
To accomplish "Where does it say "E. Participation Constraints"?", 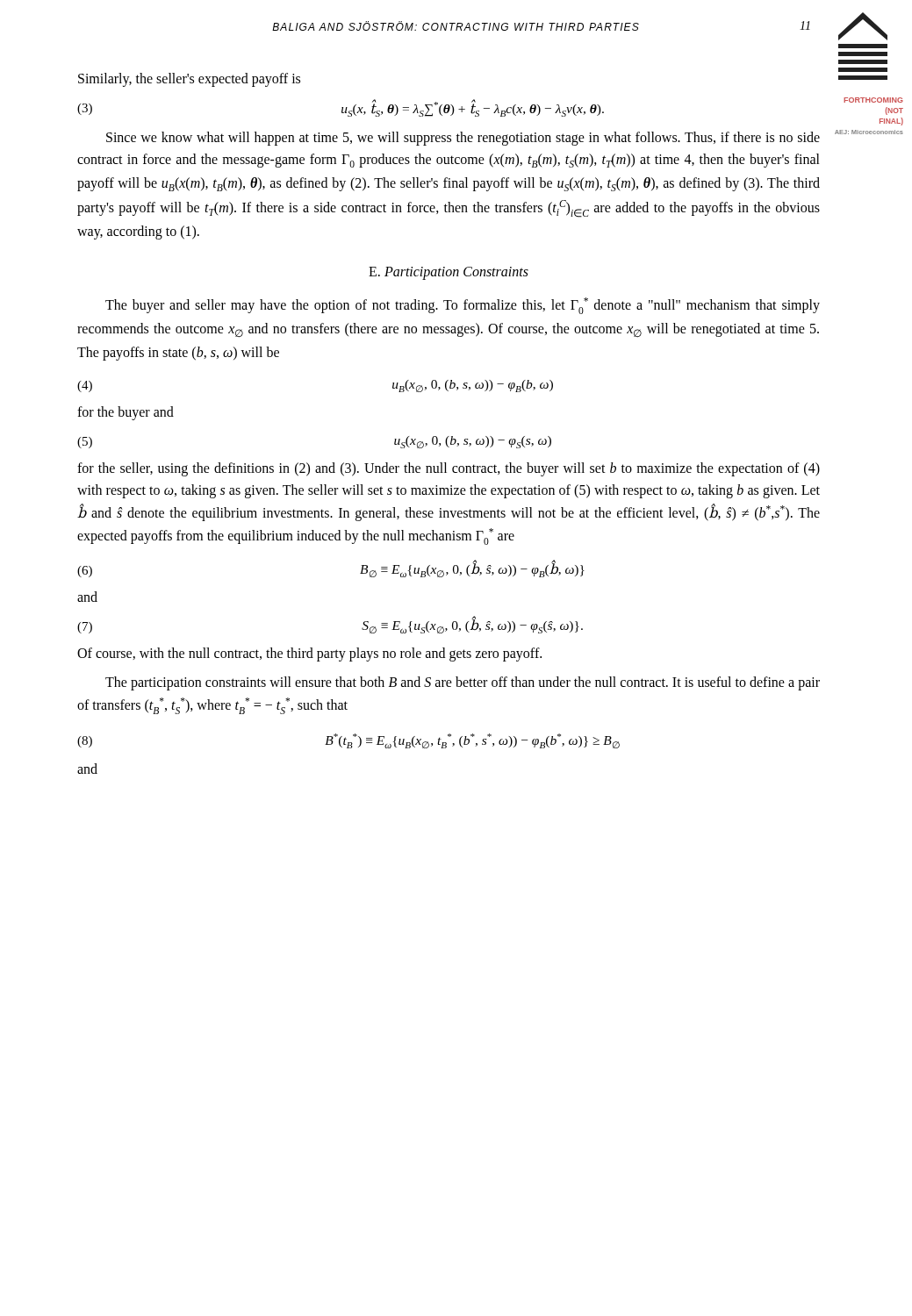I will pyautogui.click(x=449, y=272).
